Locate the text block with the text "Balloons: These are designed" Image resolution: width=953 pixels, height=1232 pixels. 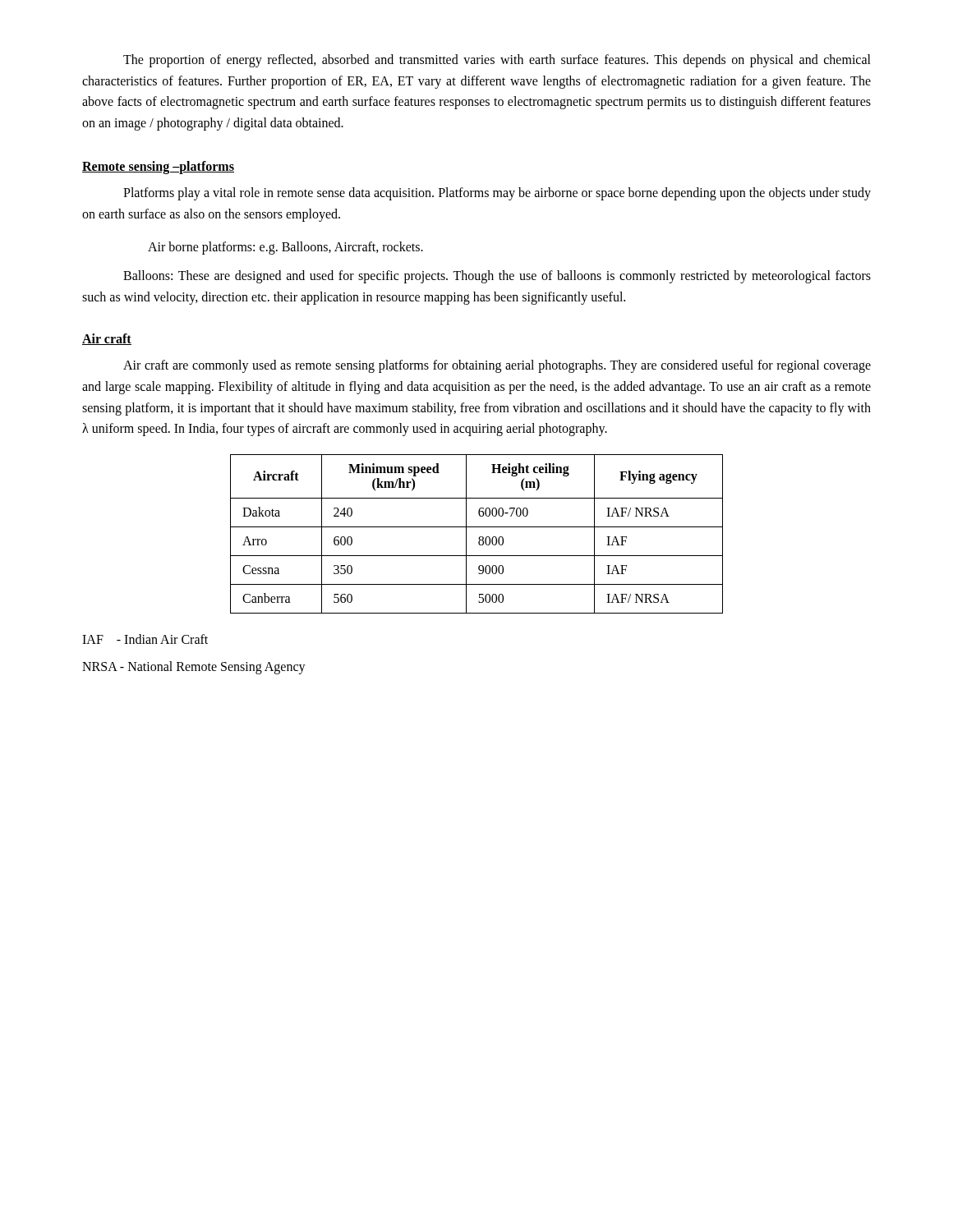[476, 286]
